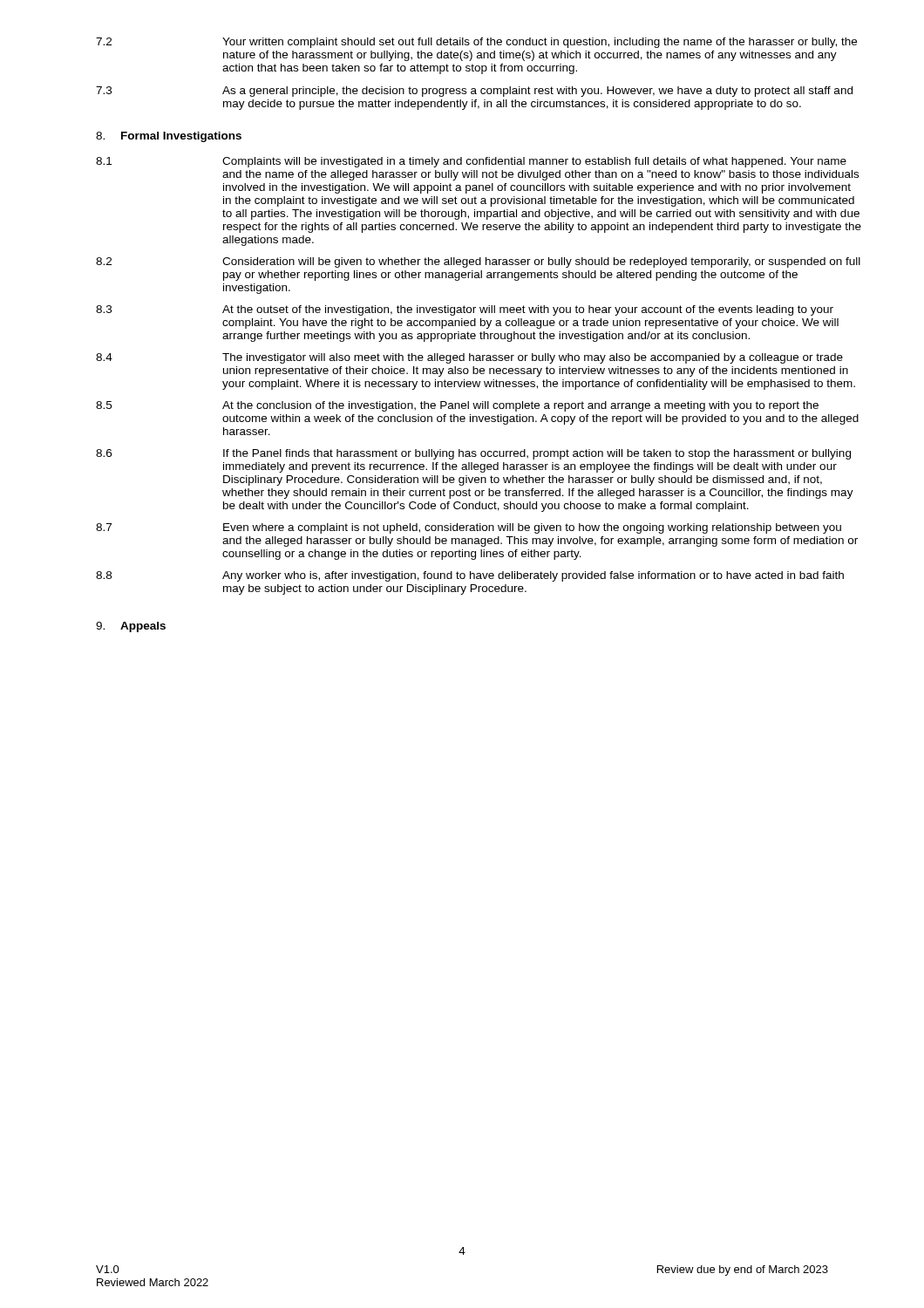This screenshot has width=924, height=1308.
Task: Find the list item that says "8.1 Complaints will be investigated in a timely"
Action: coord(479,200)
